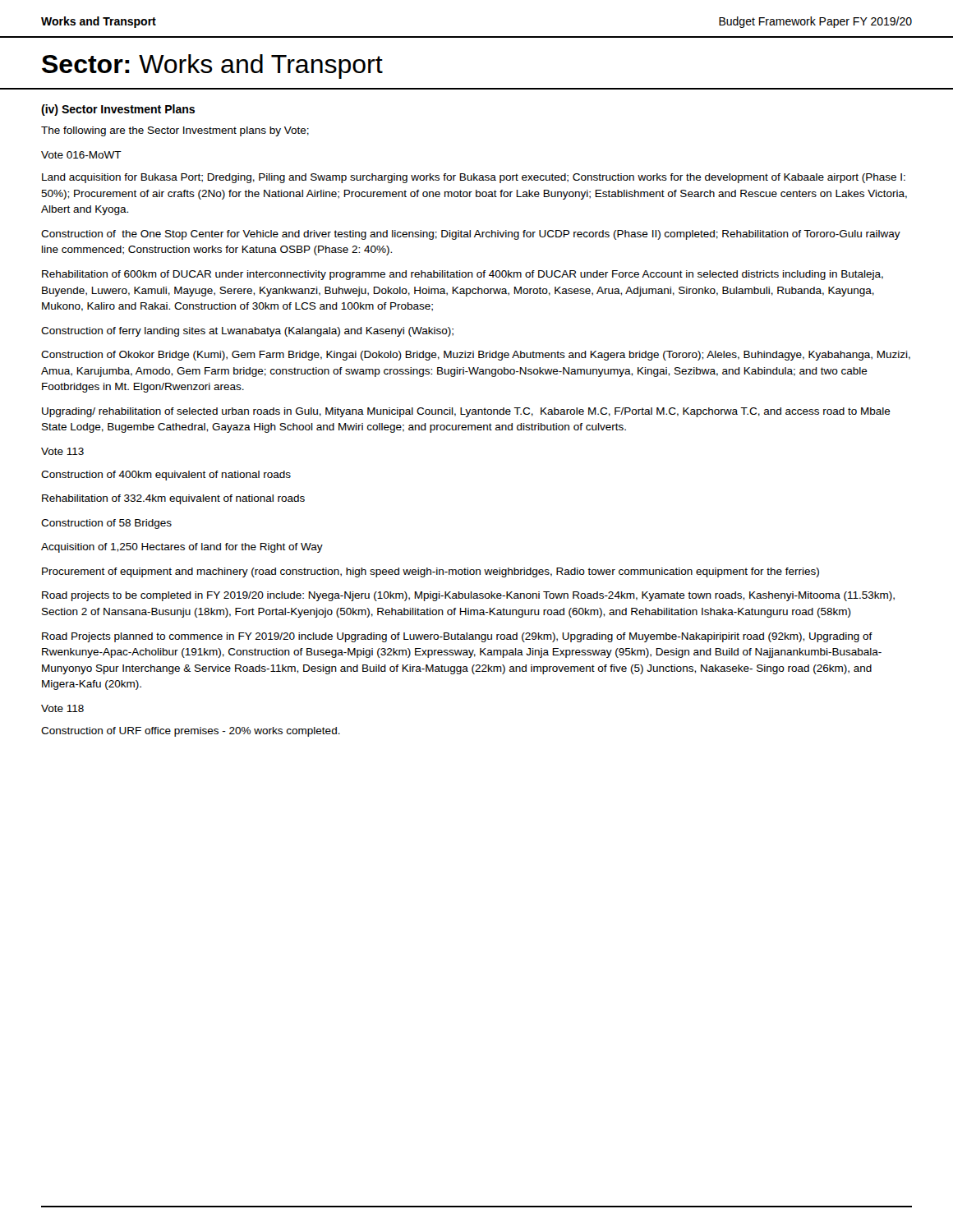
Task: Point to the block beginning "Construction of the One Stop Center for"
Action: coord(471,242)
